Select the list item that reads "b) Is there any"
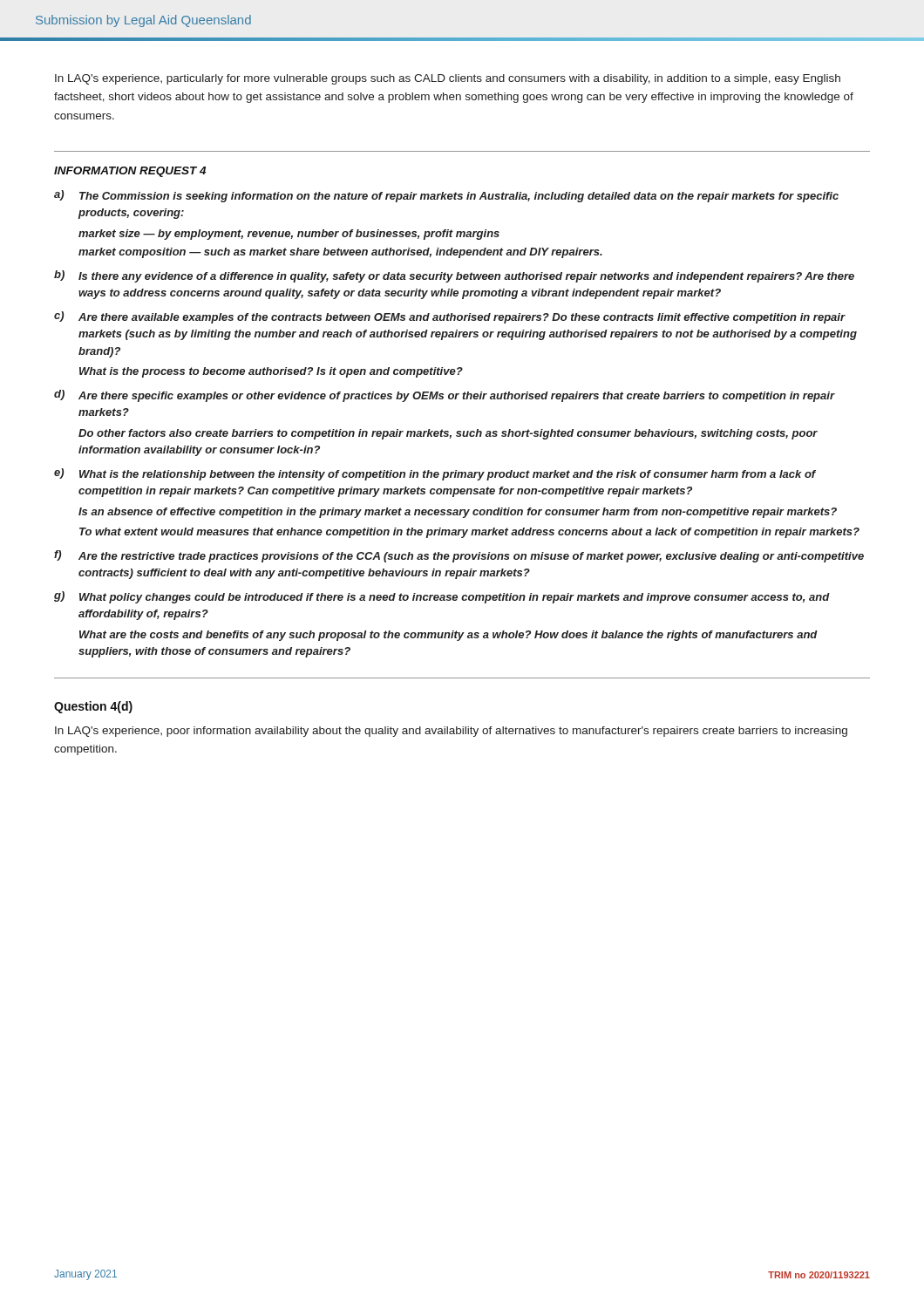The width and height of the screenshot is (924, 1308). tap(462, 285)
